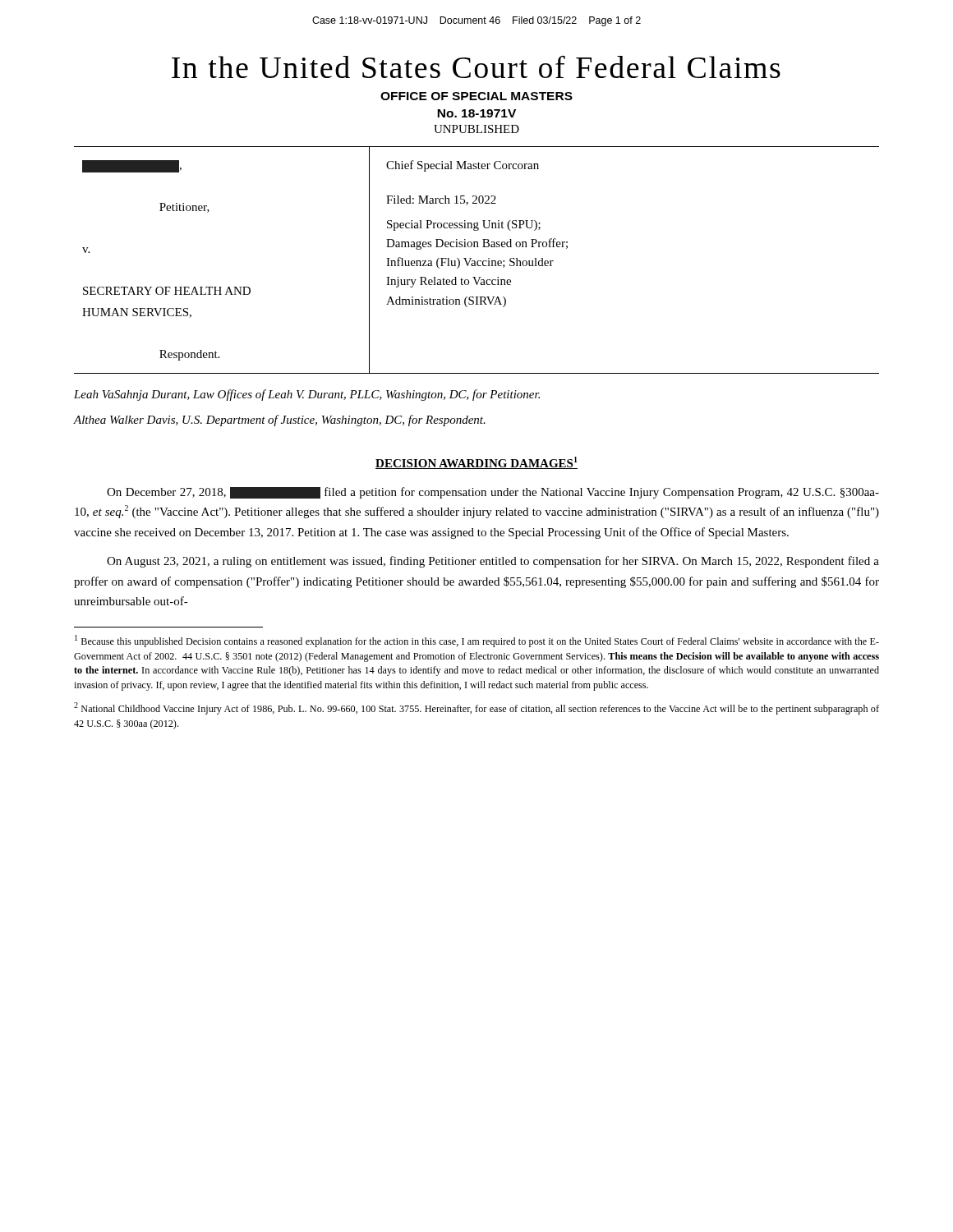Find the passage starting "Althea Walker Davis, U.S. Department of"
This screenshot has width=953, height=1232.
(280, 420)
